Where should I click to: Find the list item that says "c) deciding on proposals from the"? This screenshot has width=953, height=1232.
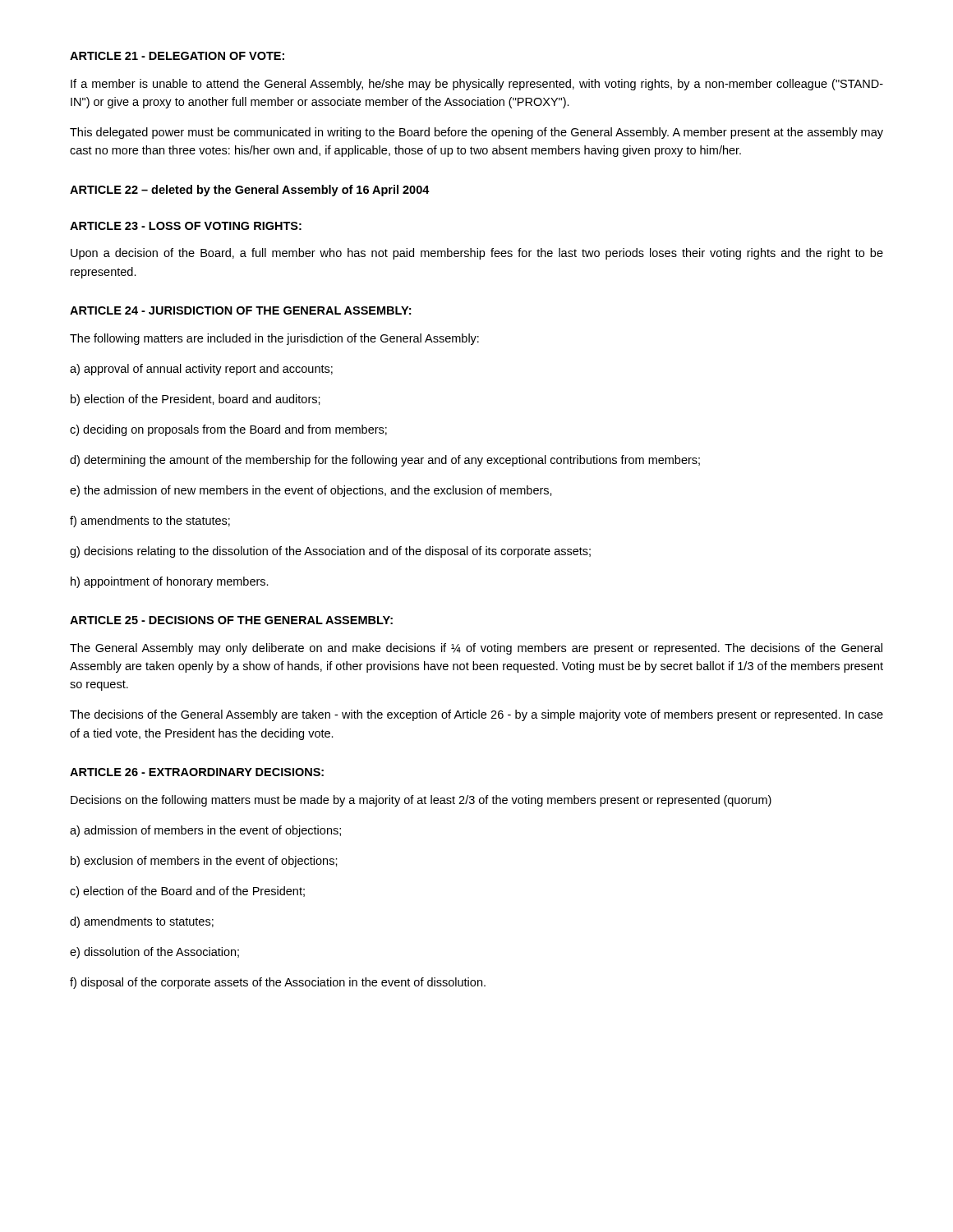coord(228,430)
